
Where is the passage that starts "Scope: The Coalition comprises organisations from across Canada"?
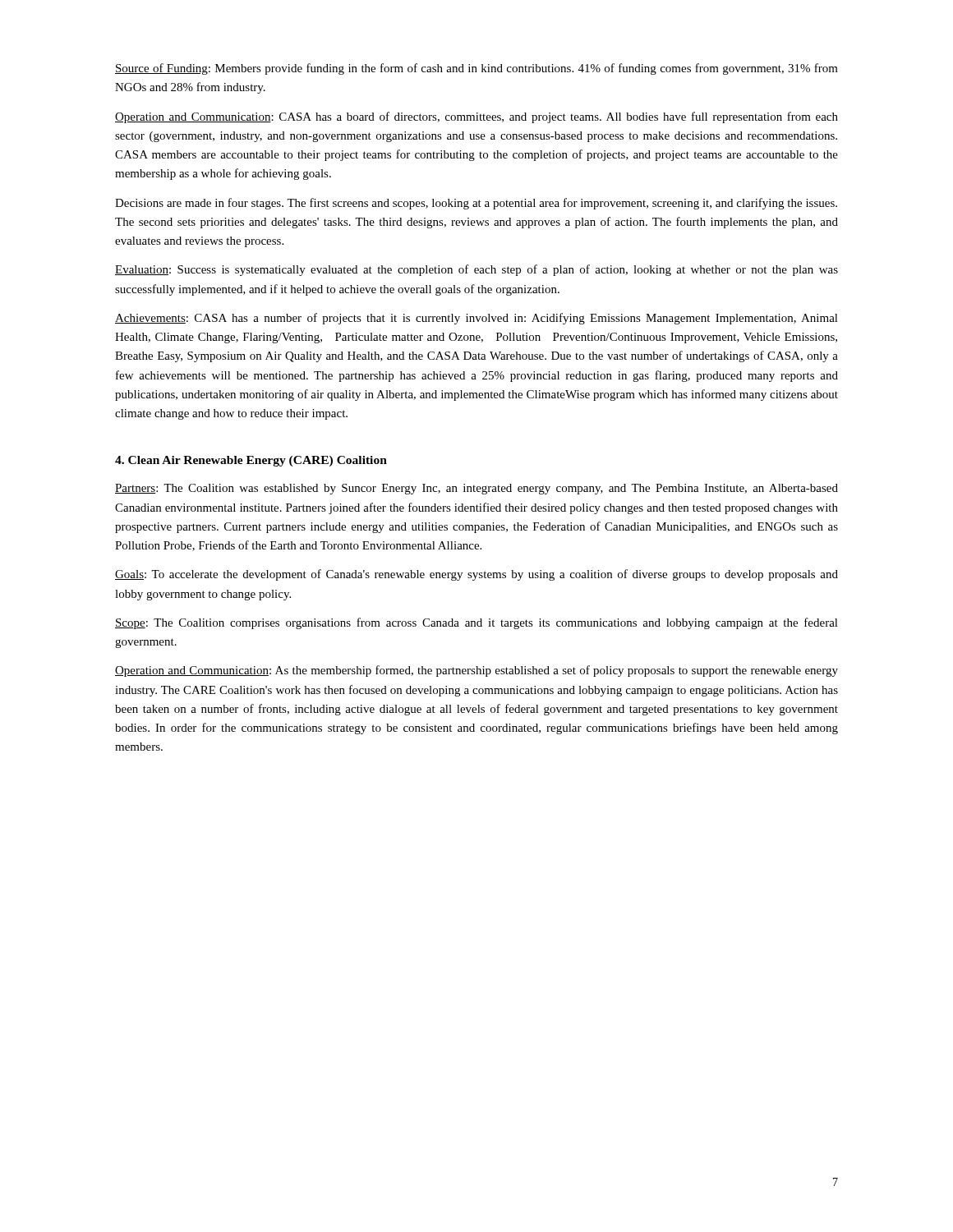pos(476,632)
